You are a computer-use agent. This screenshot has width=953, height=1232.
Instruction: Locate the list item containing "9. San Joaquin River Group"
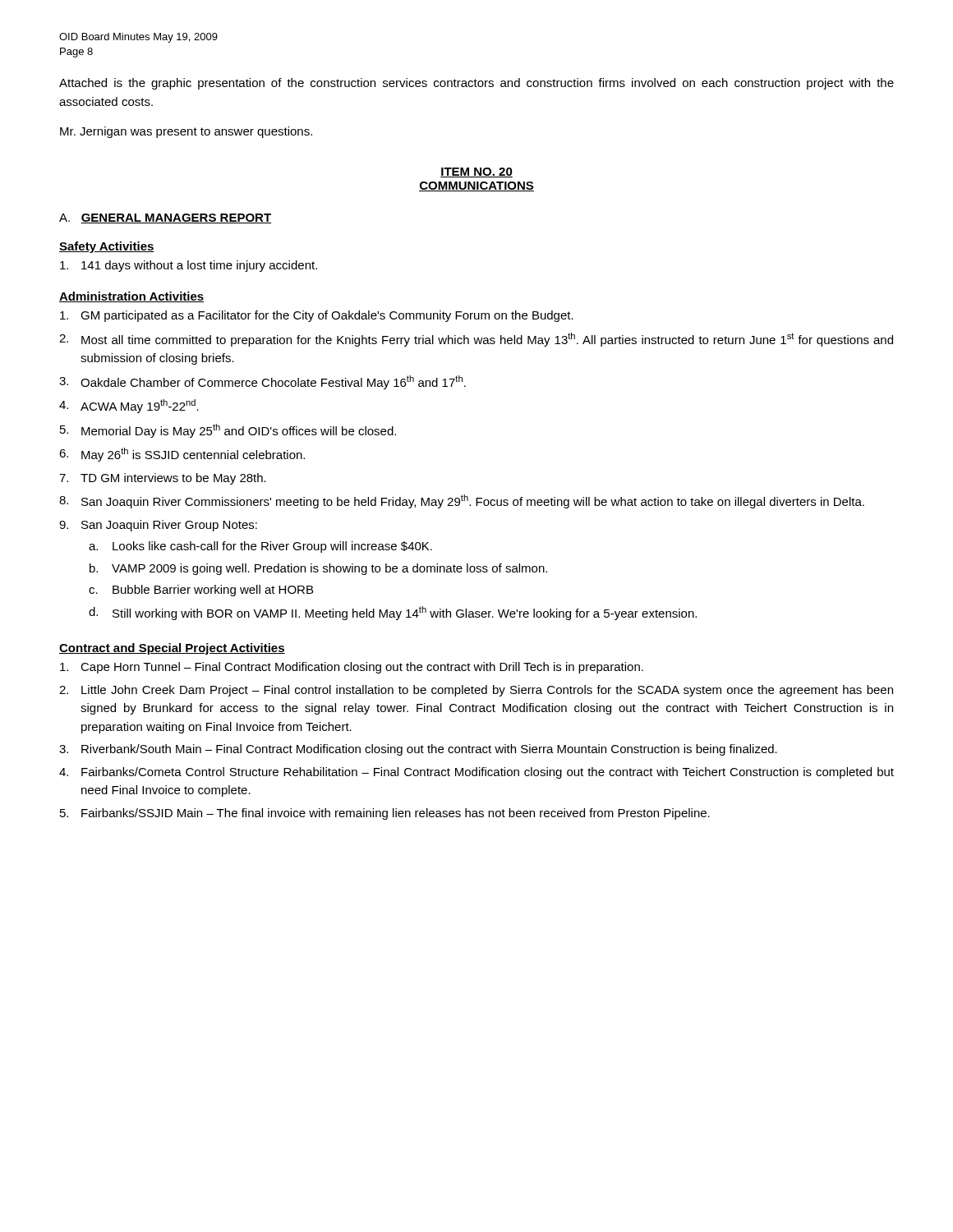476,571
